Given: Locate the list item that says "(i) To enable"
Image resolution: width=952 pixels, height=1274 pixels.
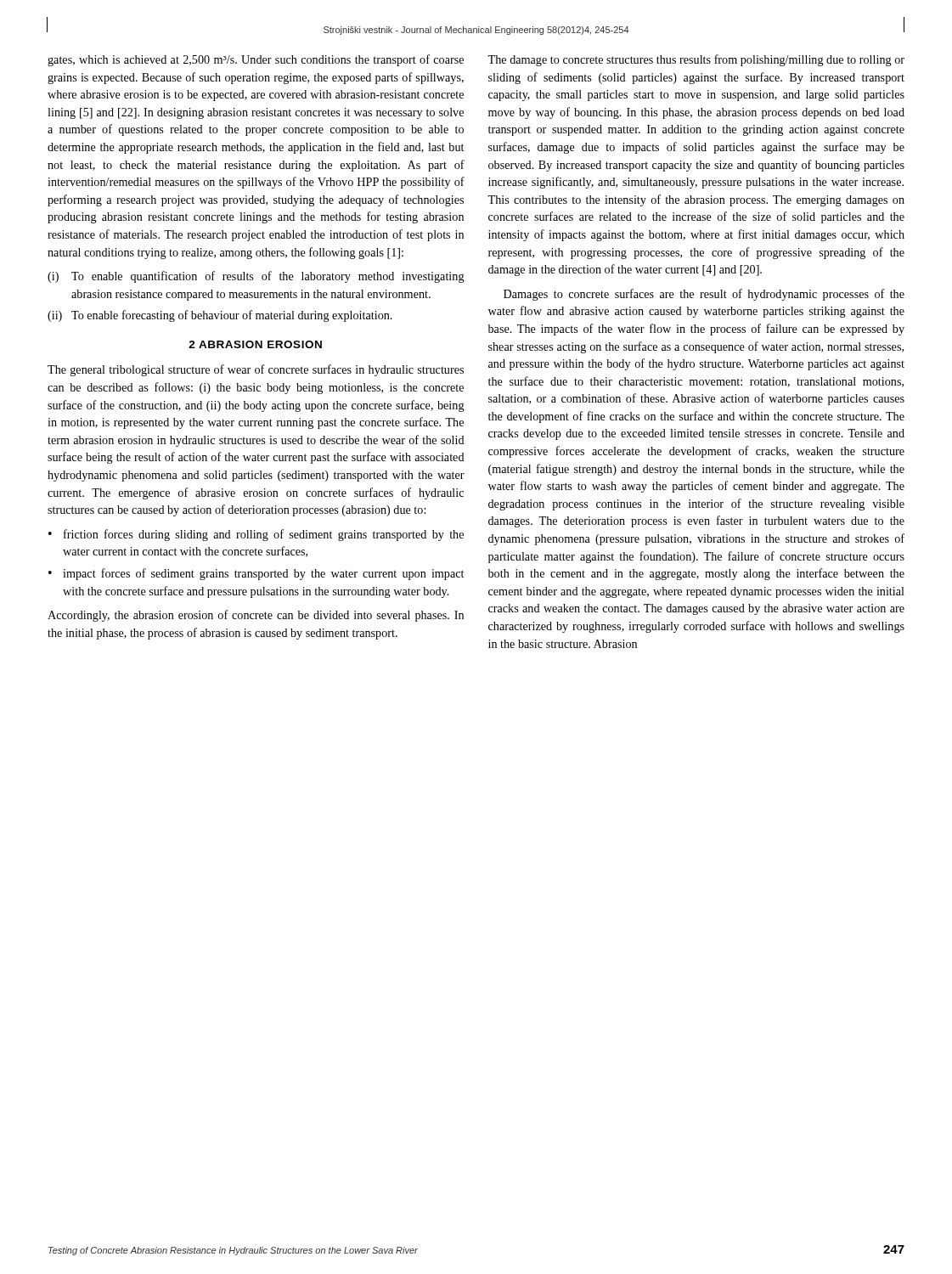Looking at the screenshot, I should [x=256, y=285].
